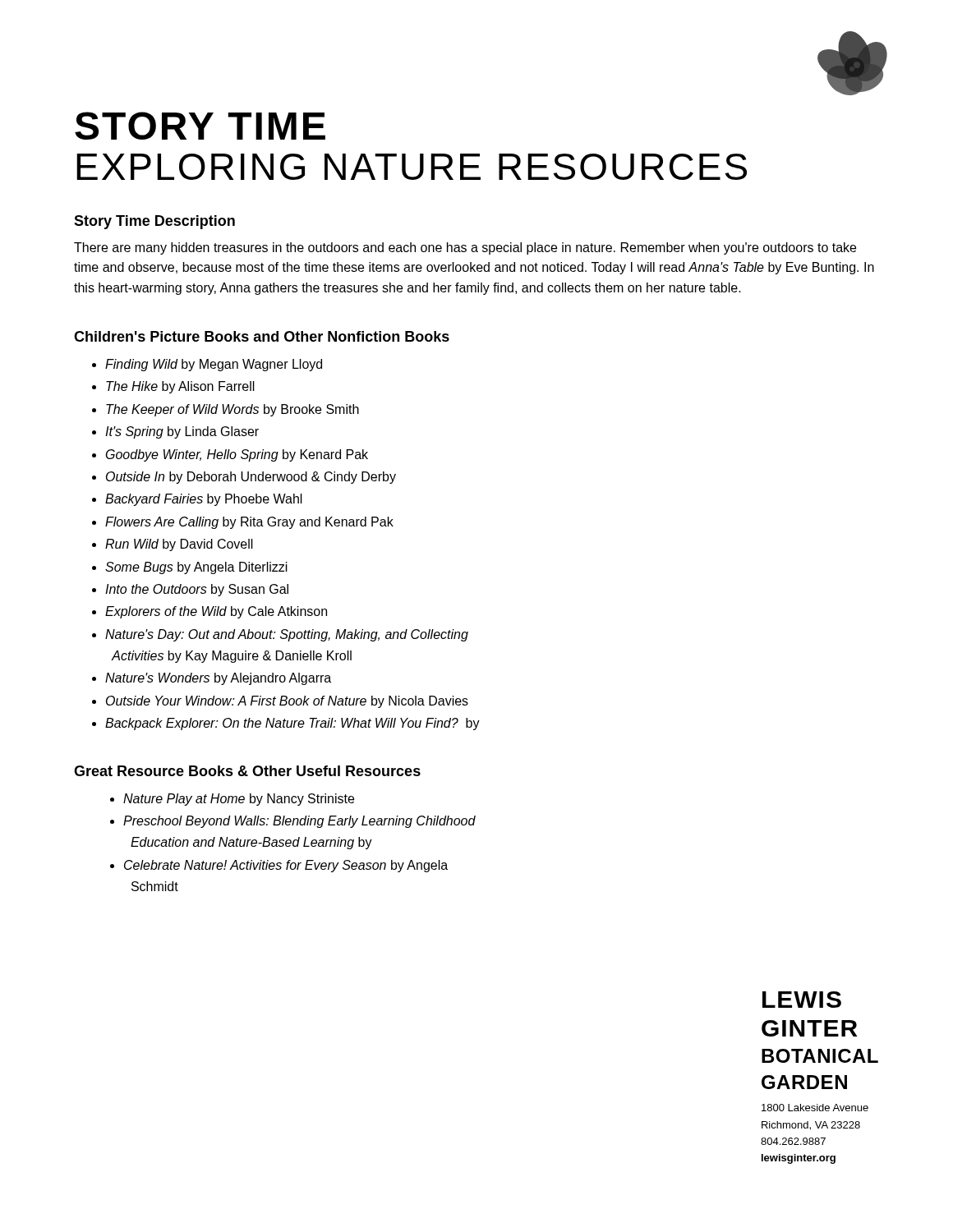Where does it say "Great Resource Books & Other Useful Resources"?

[247, 771]
